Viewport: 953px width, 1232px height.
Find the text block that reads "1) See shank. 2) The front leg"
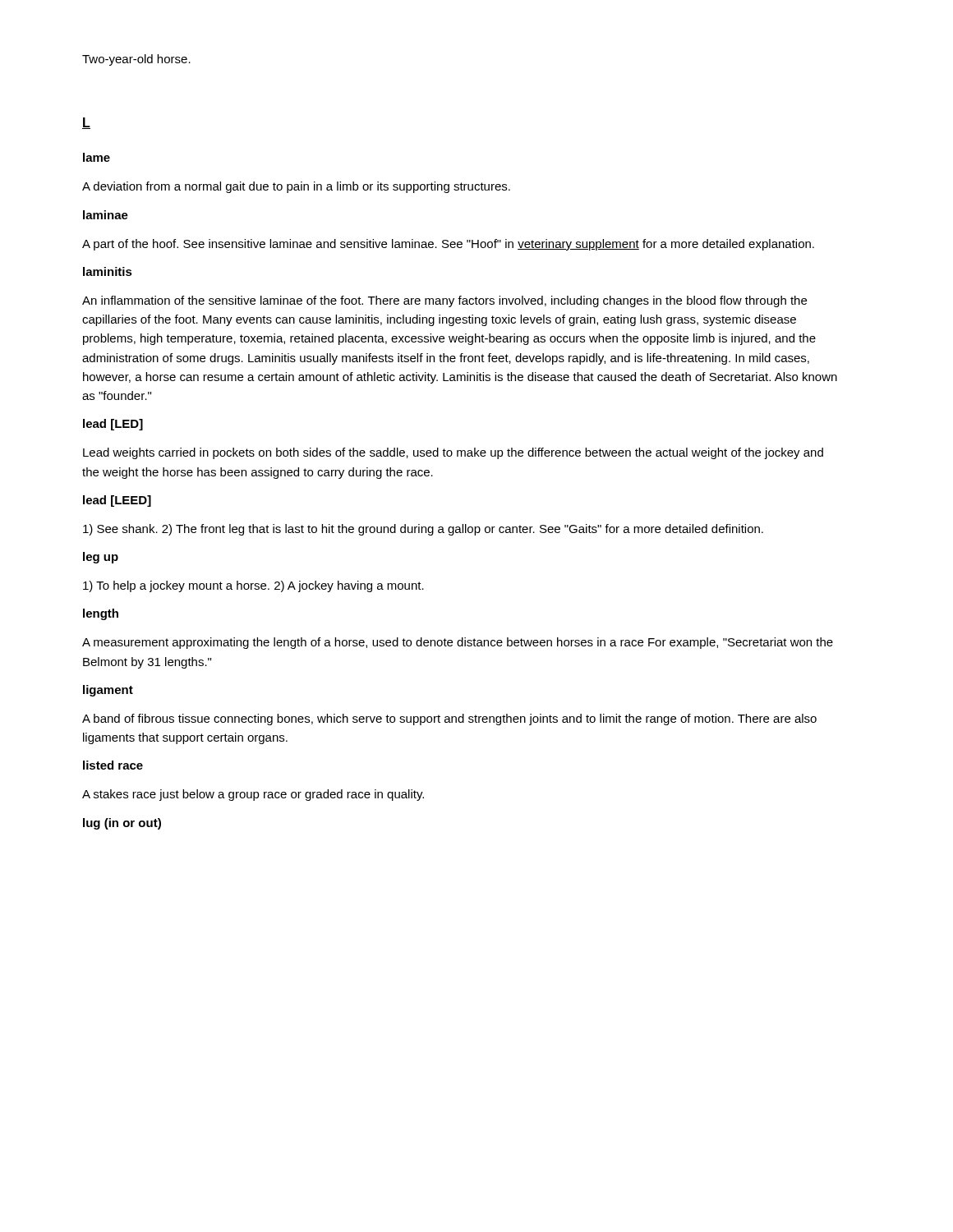[460, 528]
